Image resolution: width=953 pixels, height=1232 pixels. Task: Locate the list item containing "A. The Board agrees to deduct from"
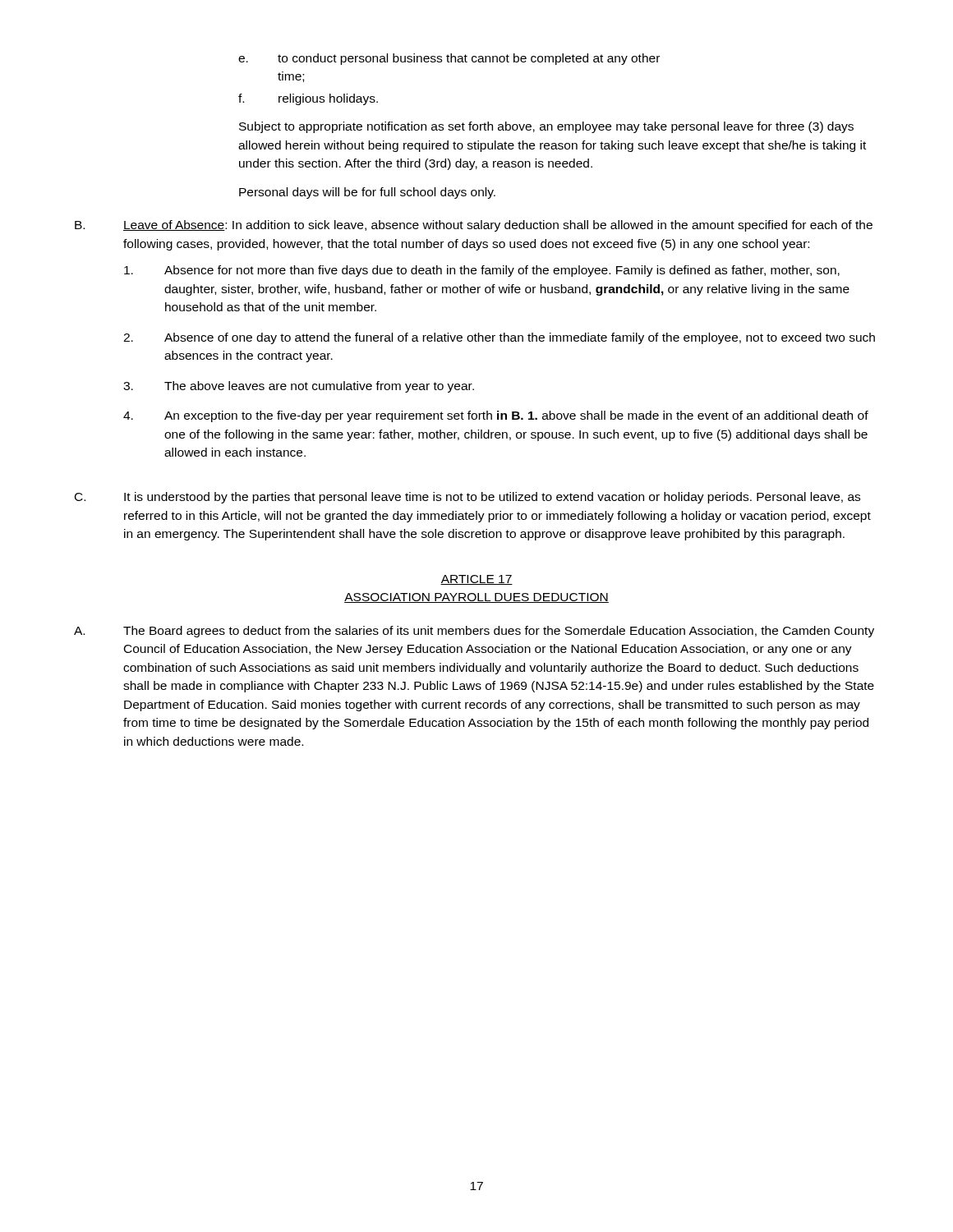[476, 686]
